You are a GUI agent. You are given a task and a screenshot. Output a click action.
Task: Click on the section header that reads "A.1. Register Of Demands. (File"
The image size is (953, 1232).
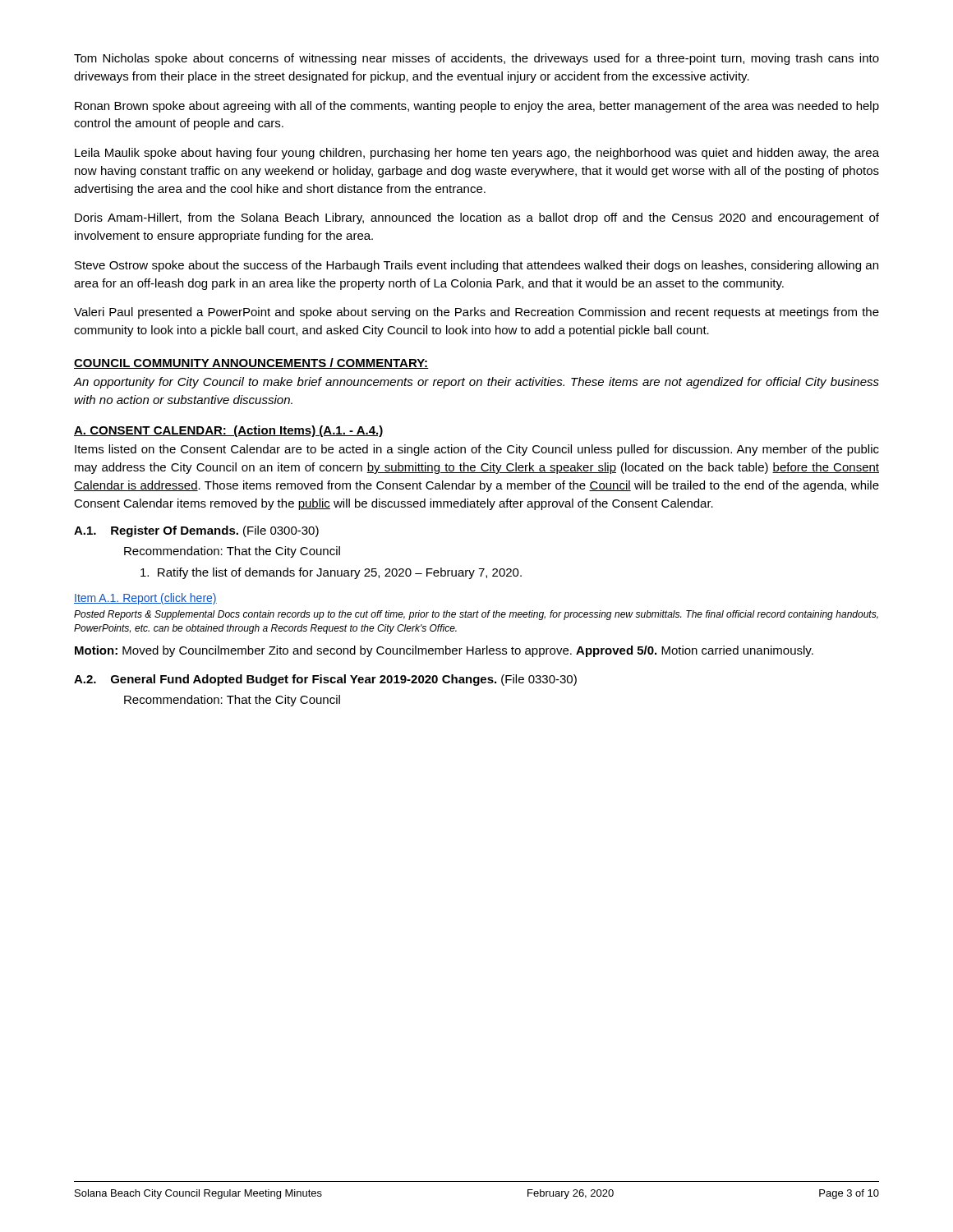[196, 531]
